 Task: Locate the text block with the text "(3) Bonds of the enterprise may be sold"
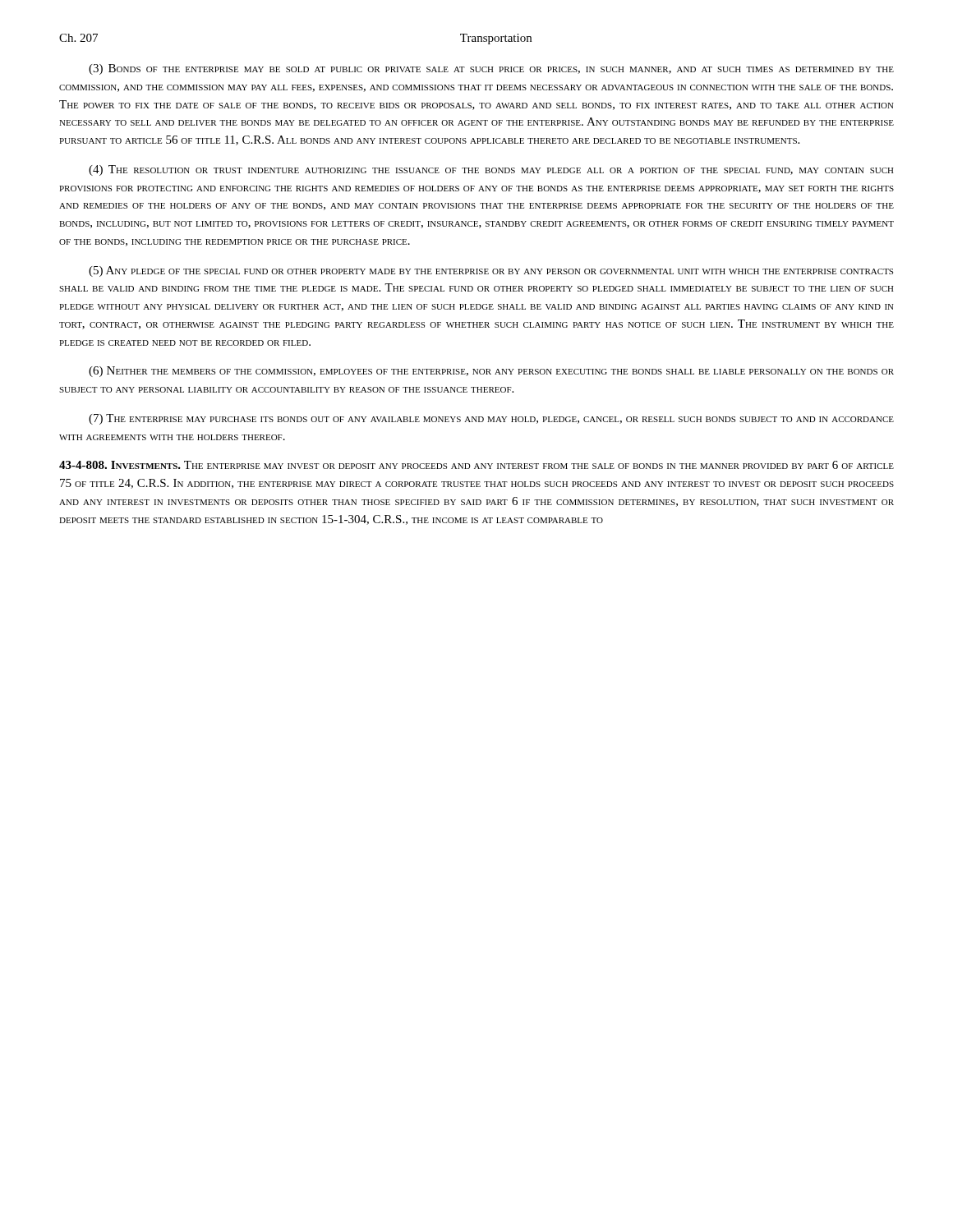476,104
